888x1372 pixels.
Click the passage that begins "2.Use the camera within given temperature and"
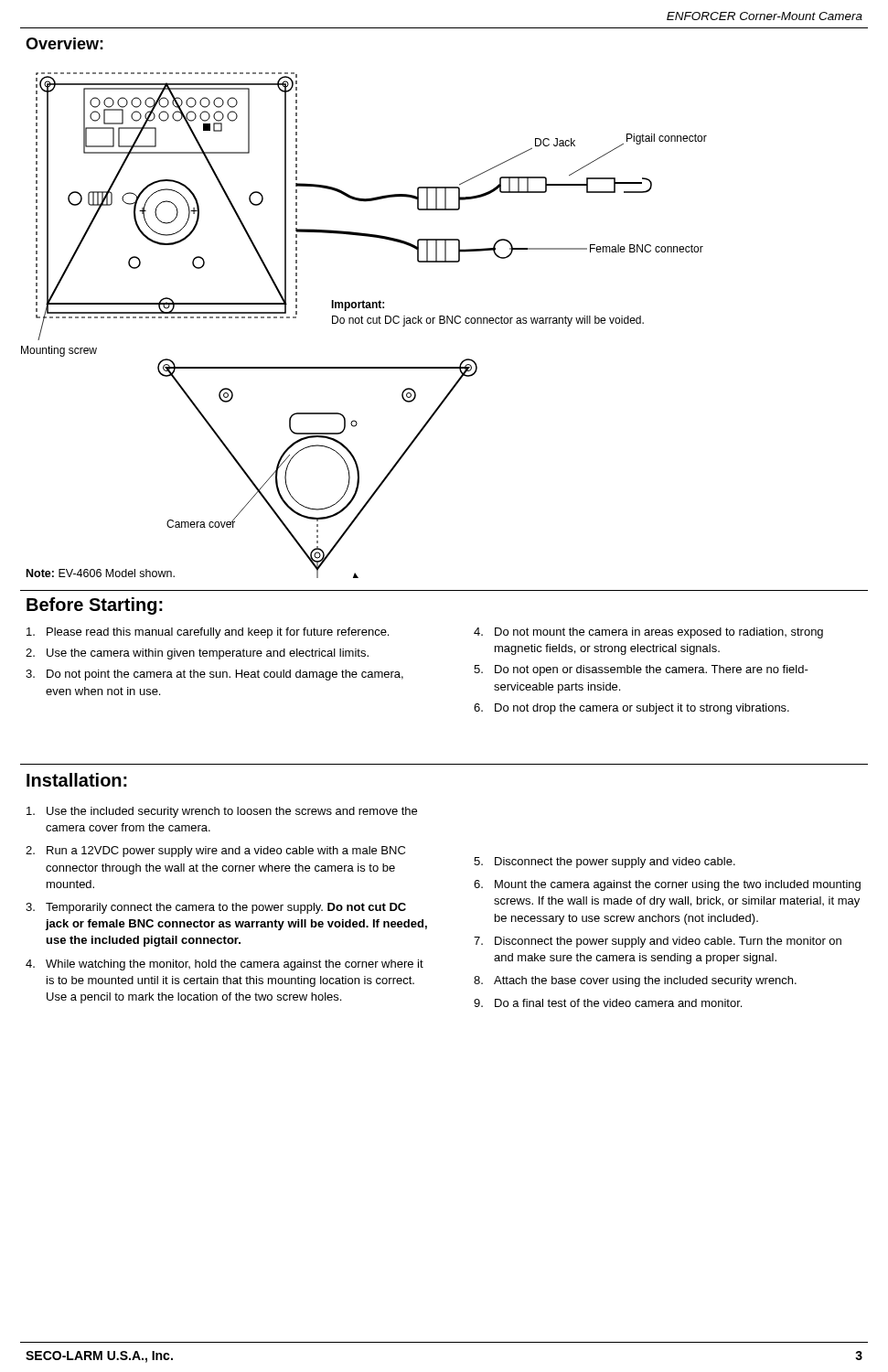point(198,653)
